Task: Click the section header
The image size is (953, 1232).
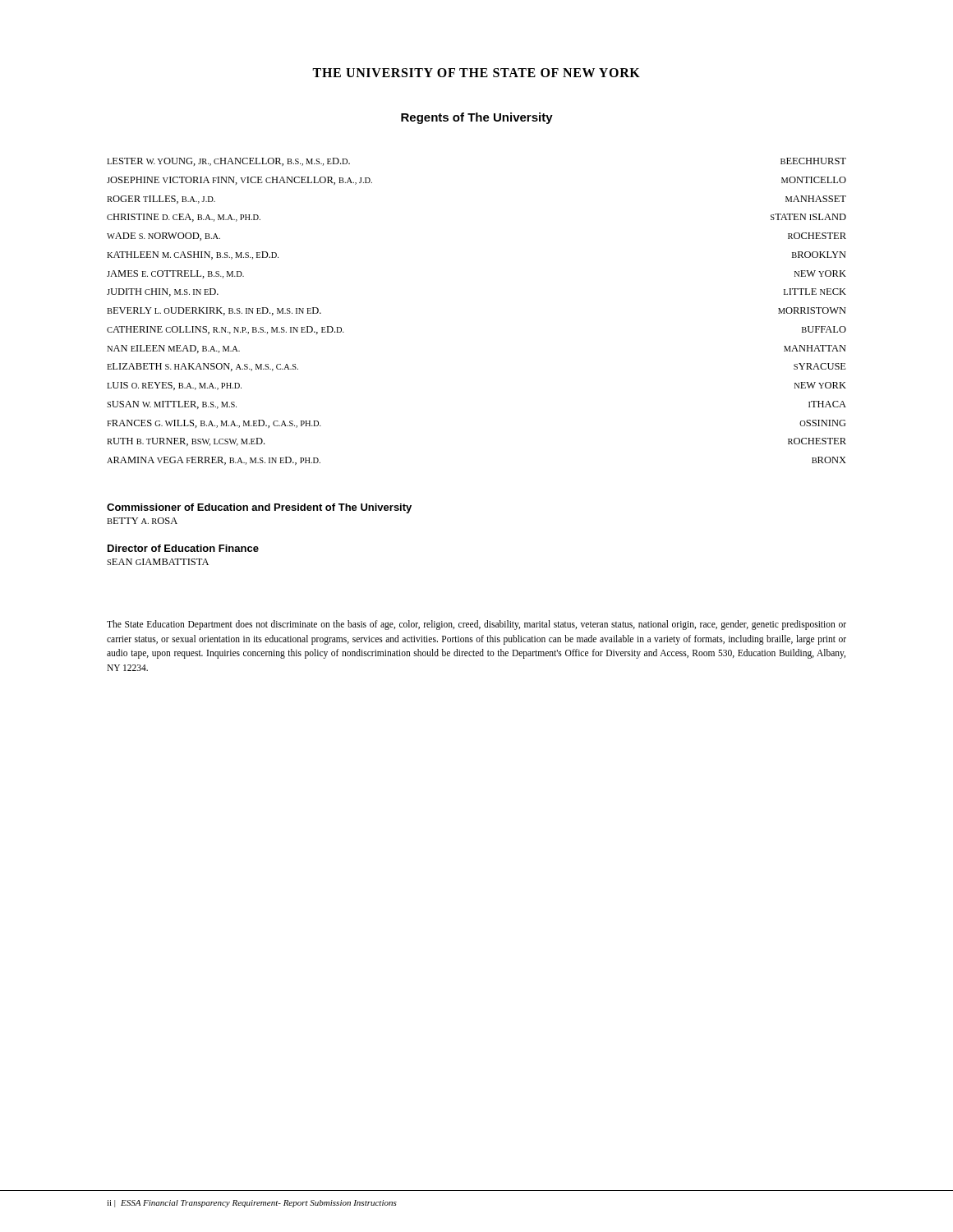Action: tap(476, 117)
